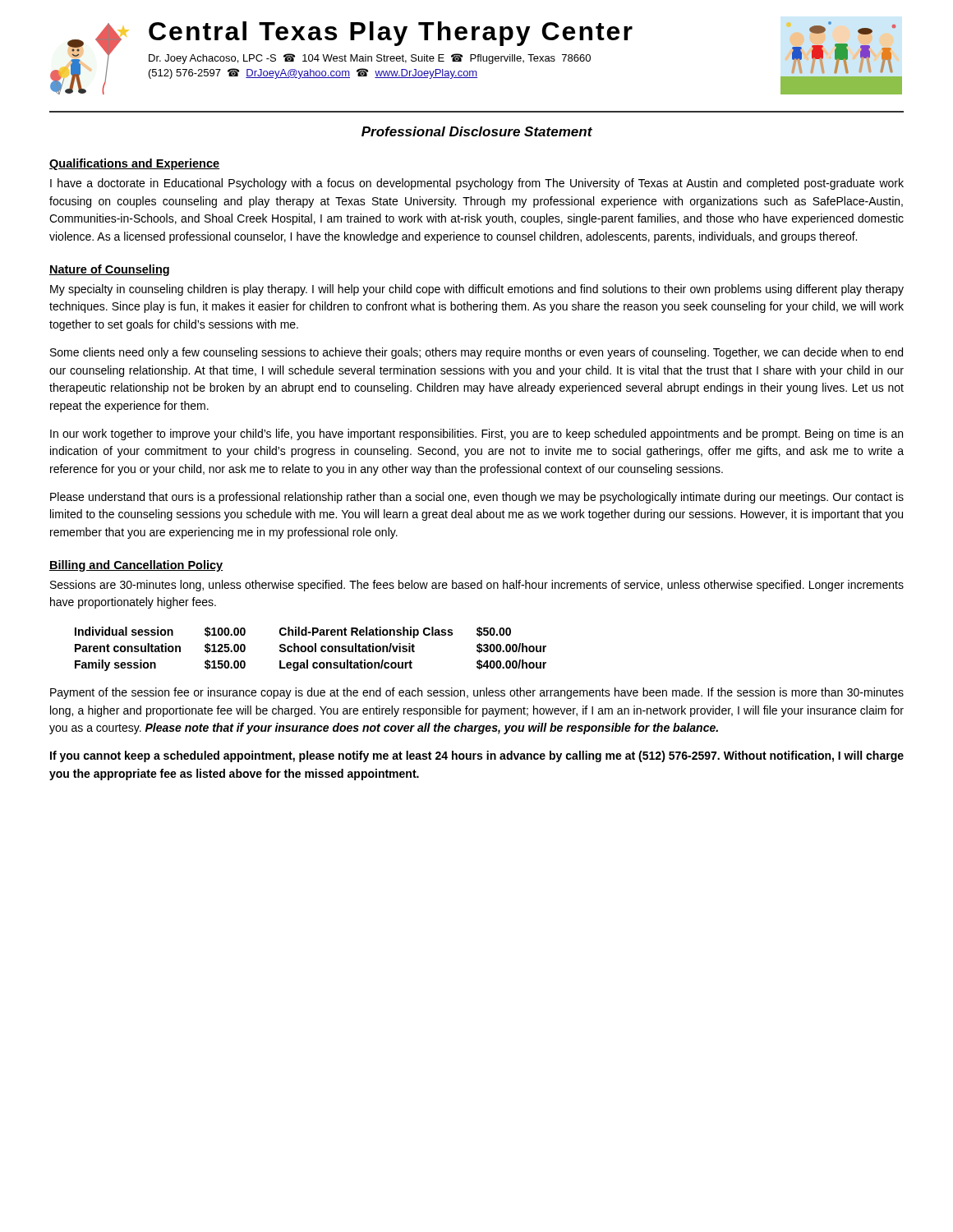Click on the text block containing "Some clients need only a few counseling"

click(476, 379)
